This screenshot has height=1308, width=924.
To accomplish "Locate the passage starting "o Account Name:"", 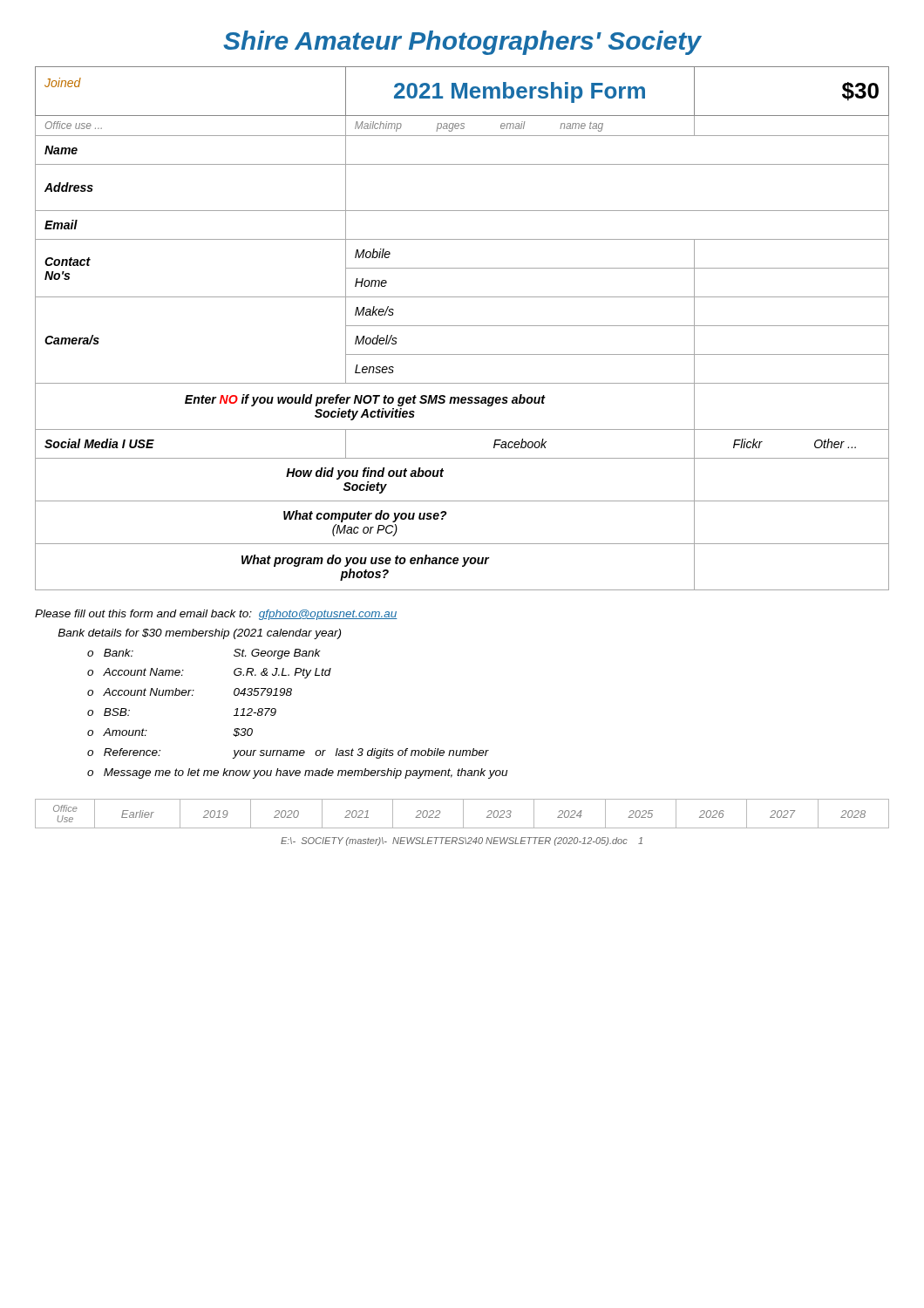I will [x=128, y=674].
